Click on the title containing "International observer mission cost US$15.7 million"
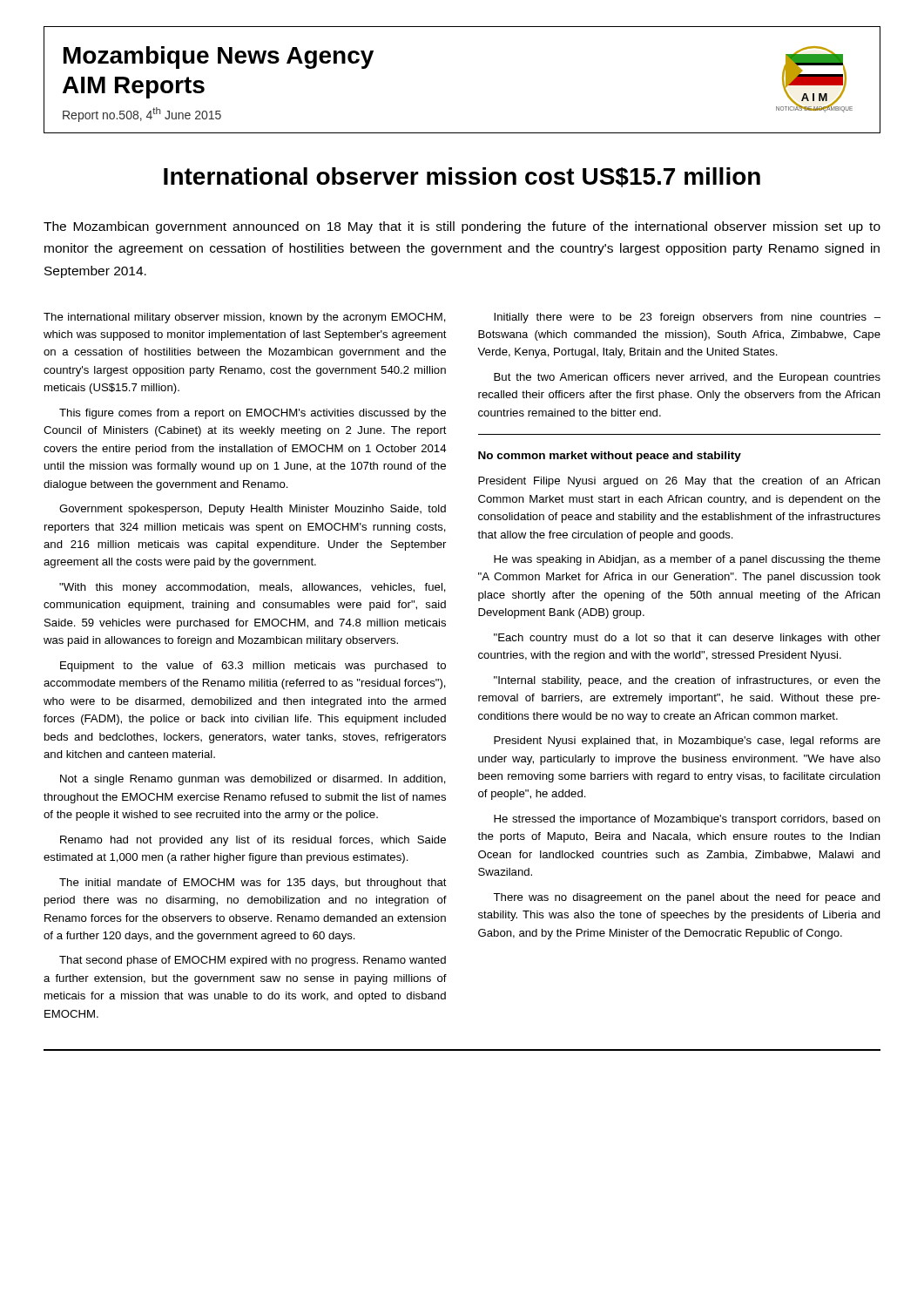This screenshot has height=1307, width=924. 462,176
